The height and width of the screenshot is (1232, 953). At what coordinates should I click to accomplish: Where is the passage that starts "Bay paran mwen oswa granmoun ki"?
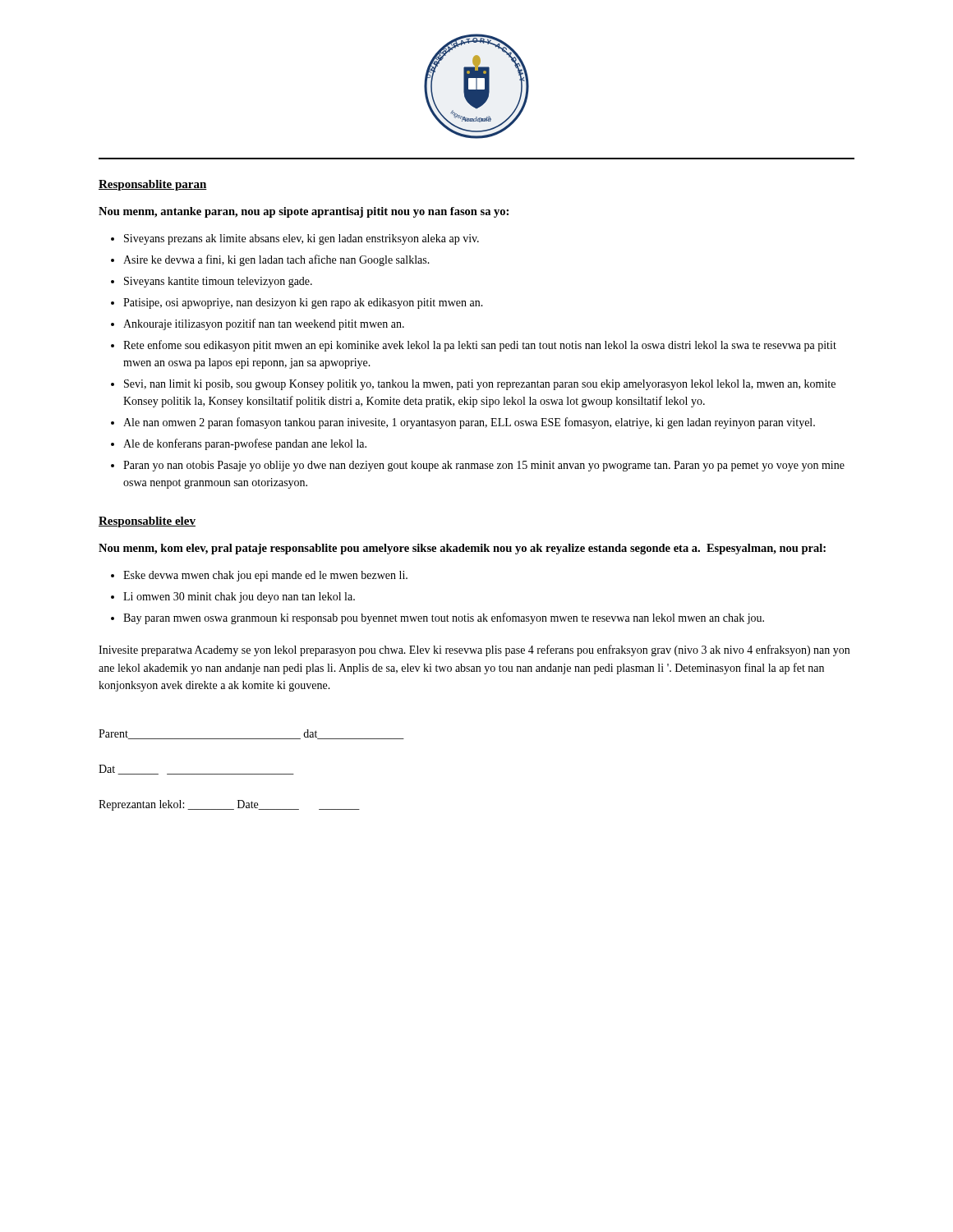click(444, 618)
